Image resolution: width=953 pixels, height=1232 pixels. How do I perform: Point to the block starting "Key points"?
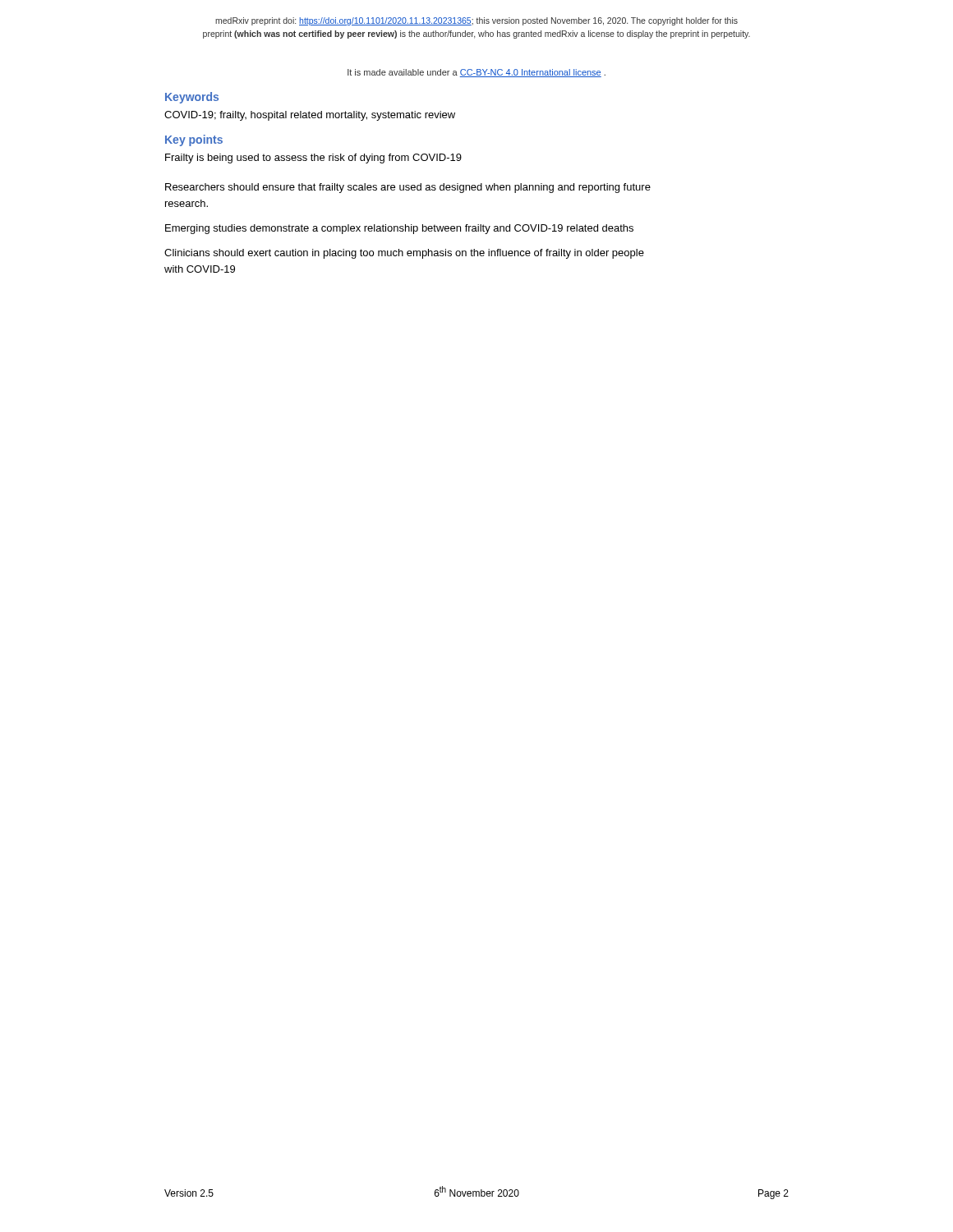click(x=194, y=140)
